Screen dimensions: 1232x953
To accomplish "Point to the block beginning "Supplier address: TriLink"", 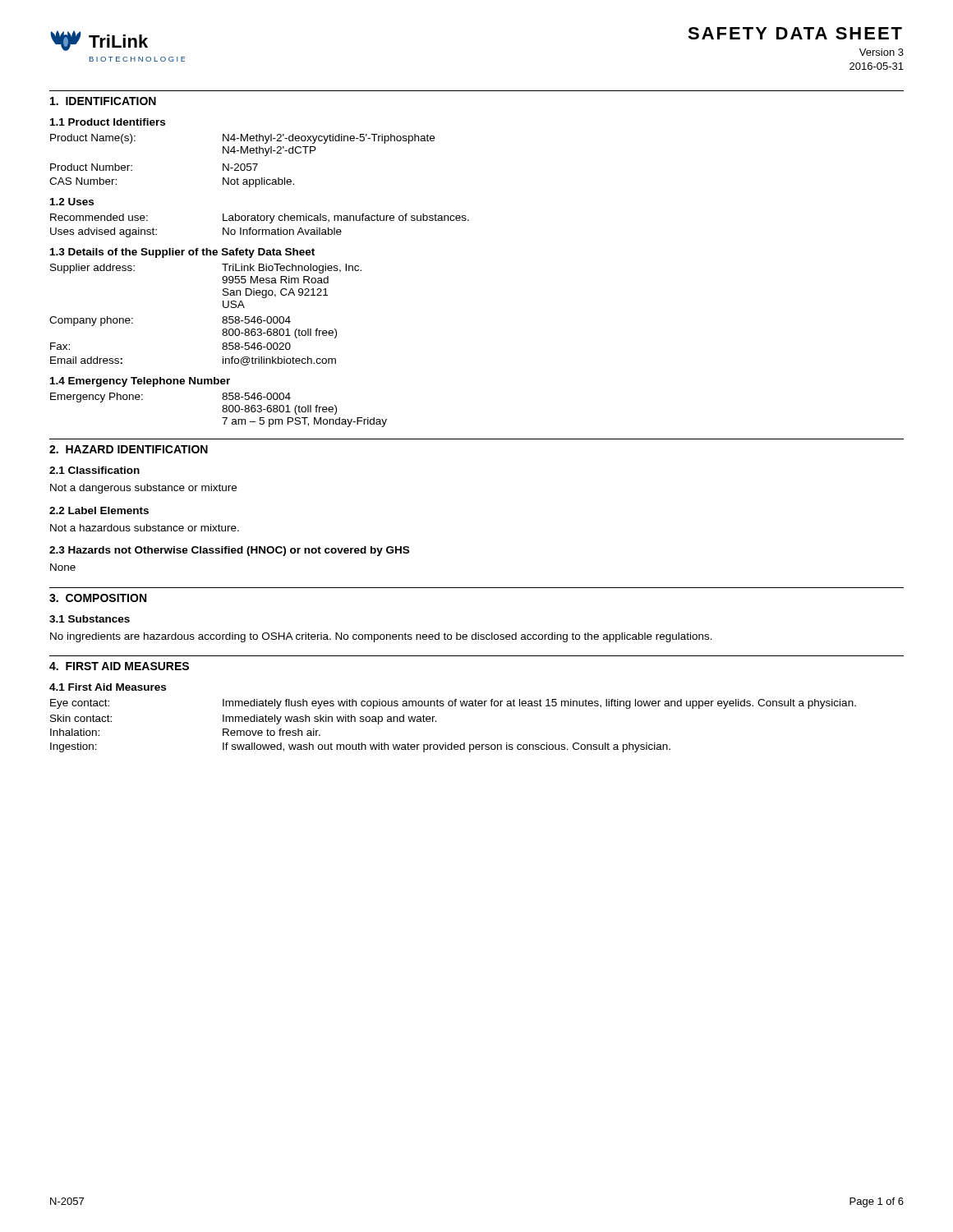I will click(88, 267).
